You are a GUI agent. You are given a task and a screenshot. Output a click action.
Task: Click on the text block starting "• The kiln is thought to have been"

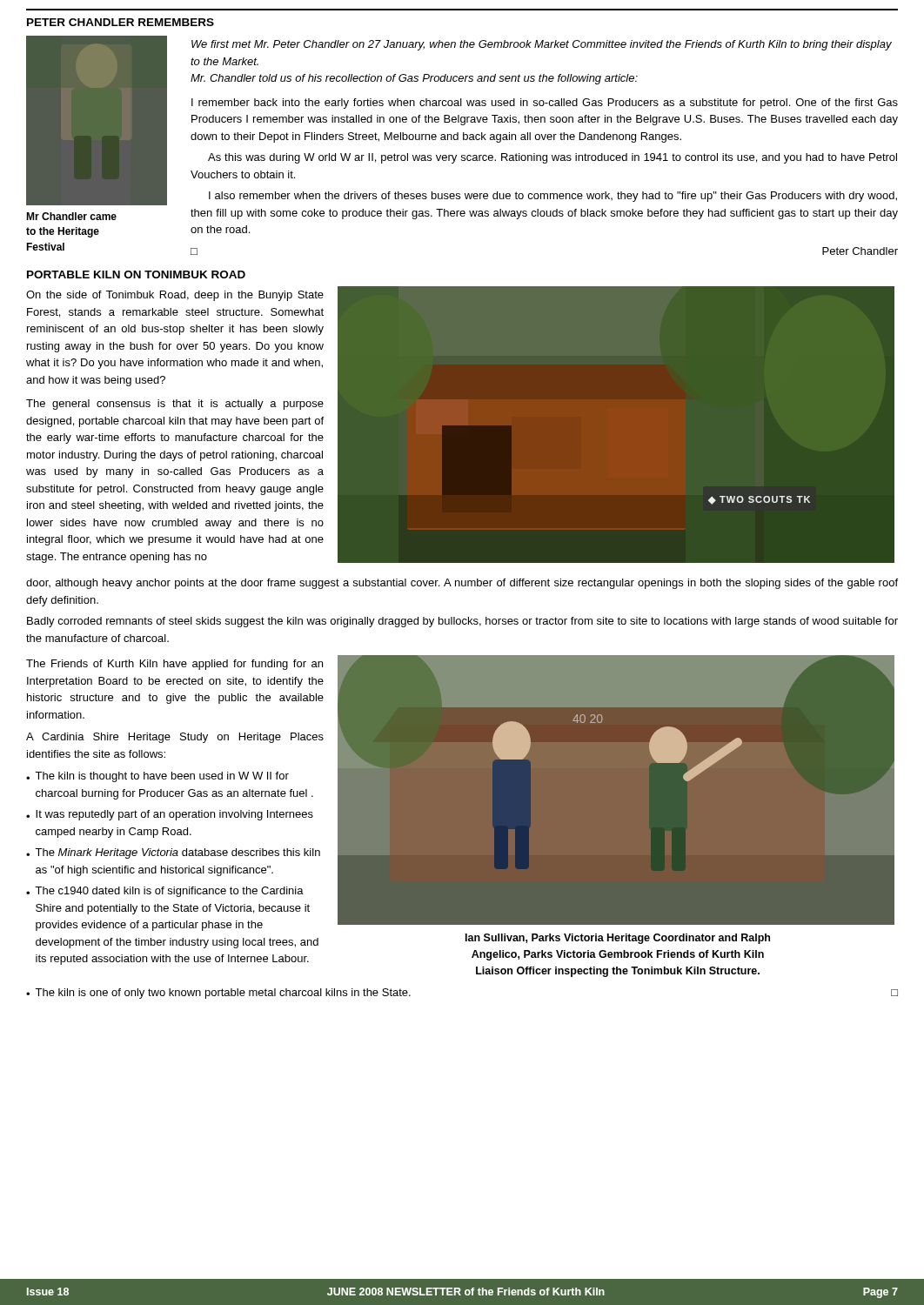tap(175, 784)
